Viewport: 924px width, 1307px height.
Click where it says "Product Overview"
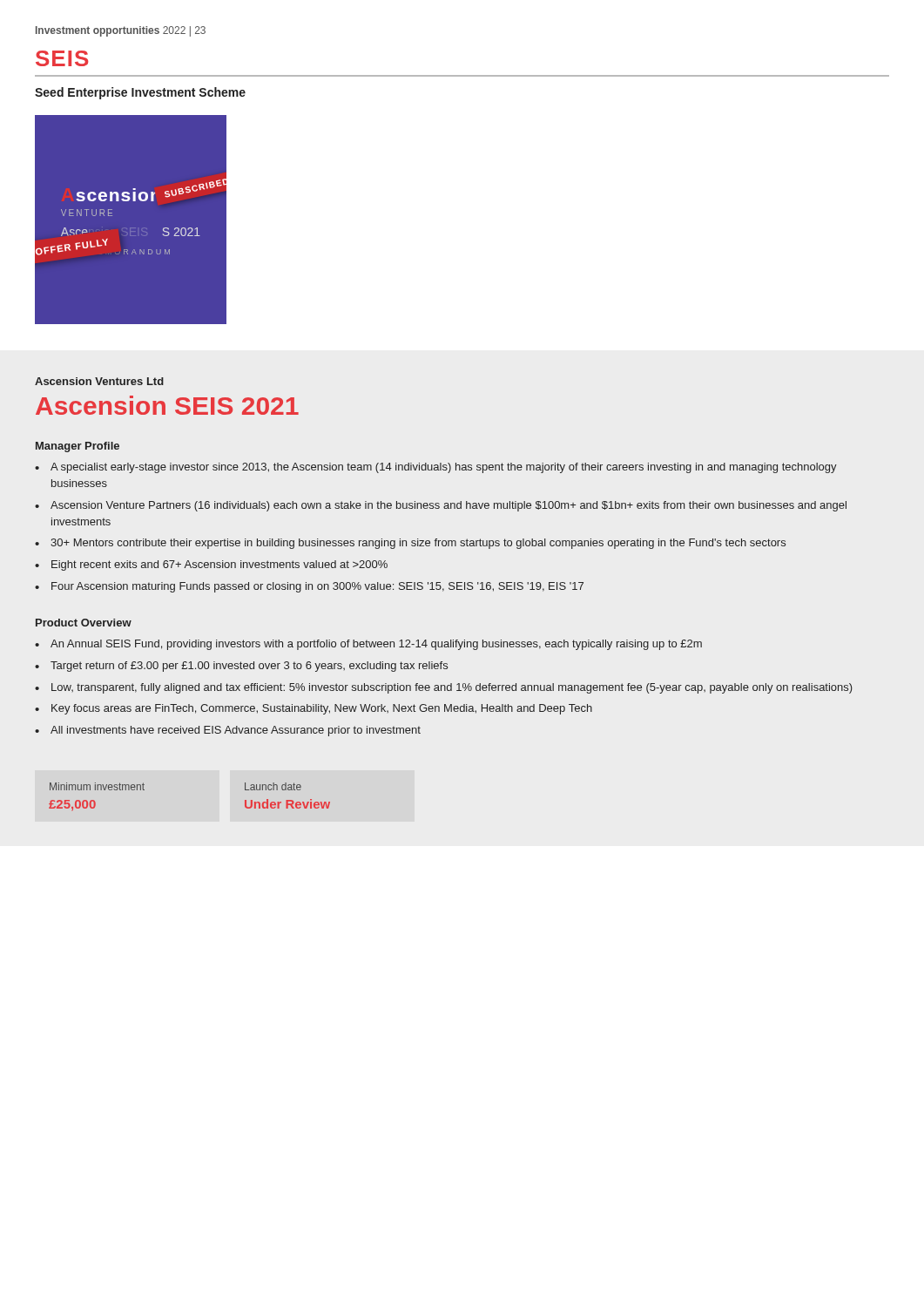83,623
